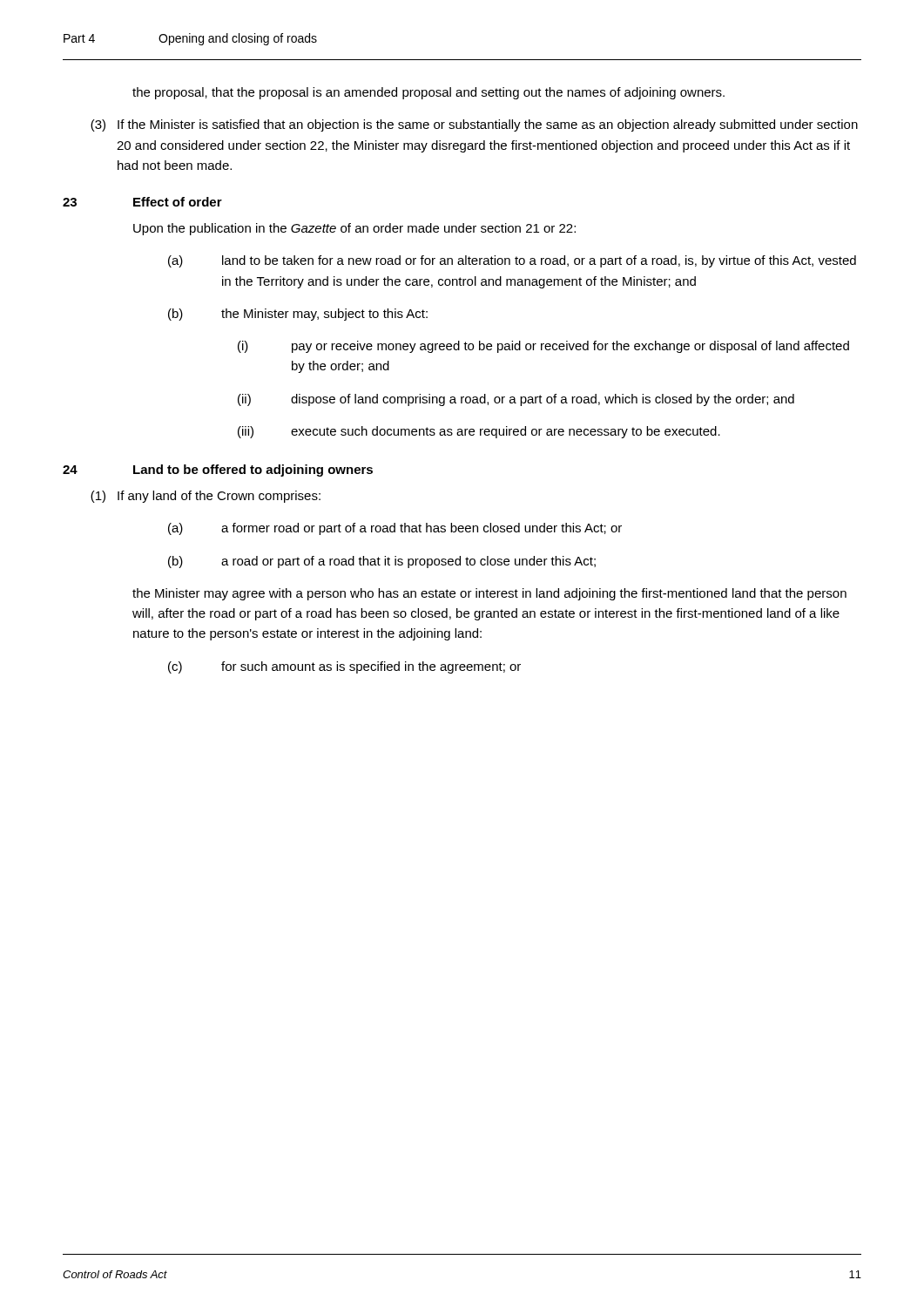Click on the text block containing "(3) If the Minister is"
Image resolution: width=924 pixels, height=1307 pixels.
pos(462,145)
